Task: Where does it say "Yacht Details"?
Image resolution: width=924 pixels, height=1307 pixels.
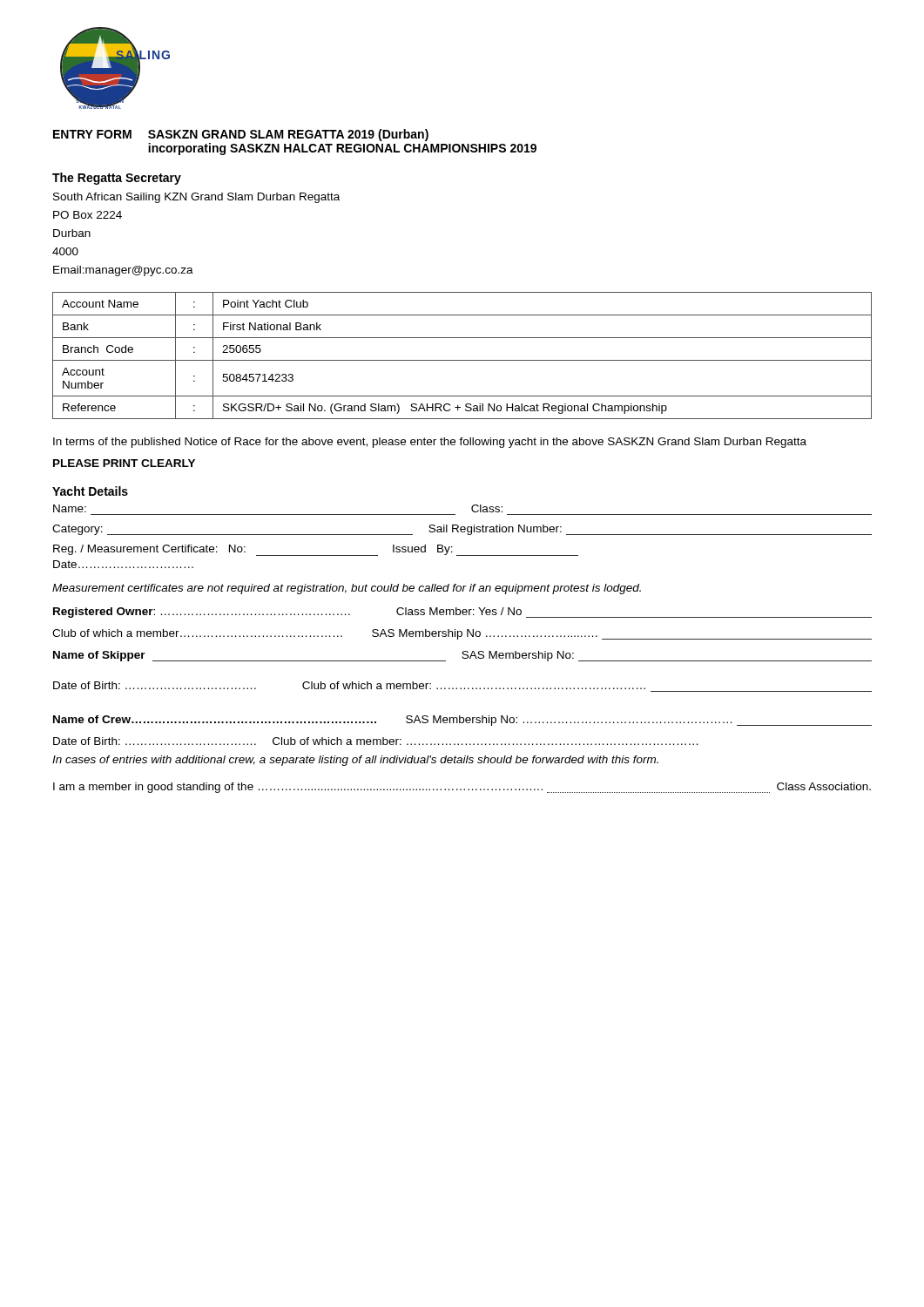Action: tap(90, 492)
